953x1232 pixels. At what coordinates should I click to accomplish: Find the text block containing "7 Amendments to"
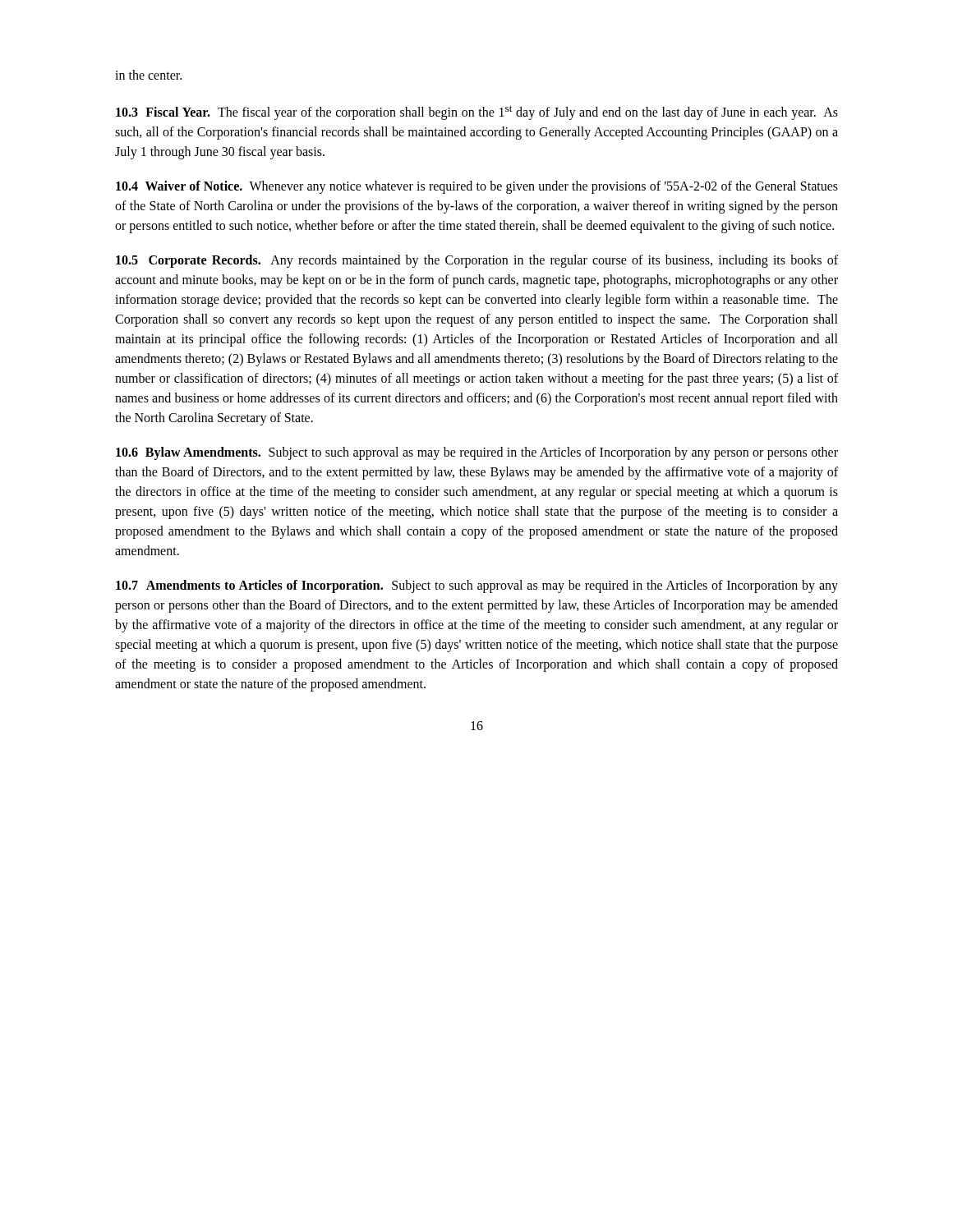(x=476, y=635)
